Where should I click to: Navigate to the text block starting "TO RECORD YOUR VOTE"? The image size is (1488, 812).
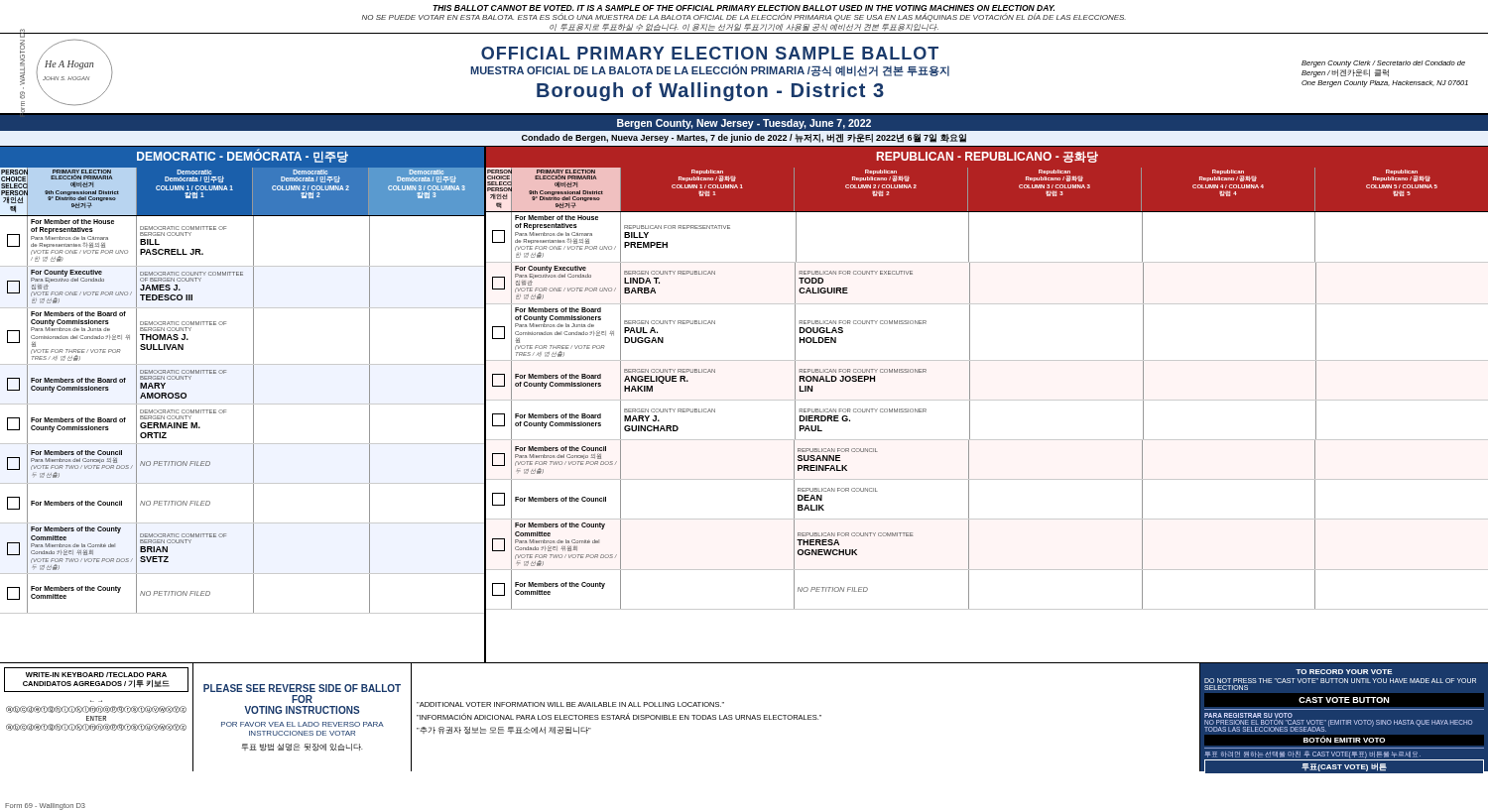[1344, 672]
